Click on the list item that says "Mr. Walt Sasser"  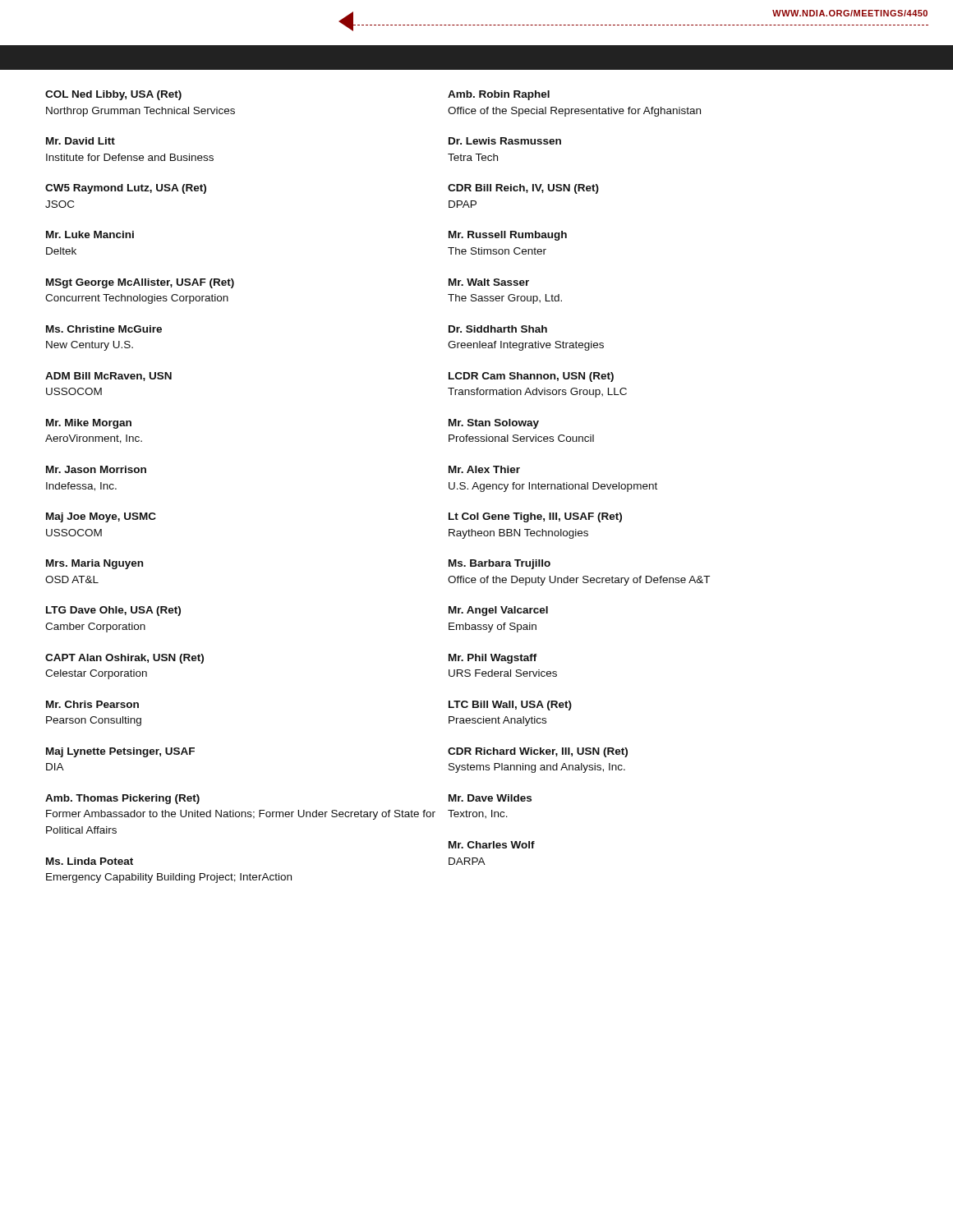point(489,282)
